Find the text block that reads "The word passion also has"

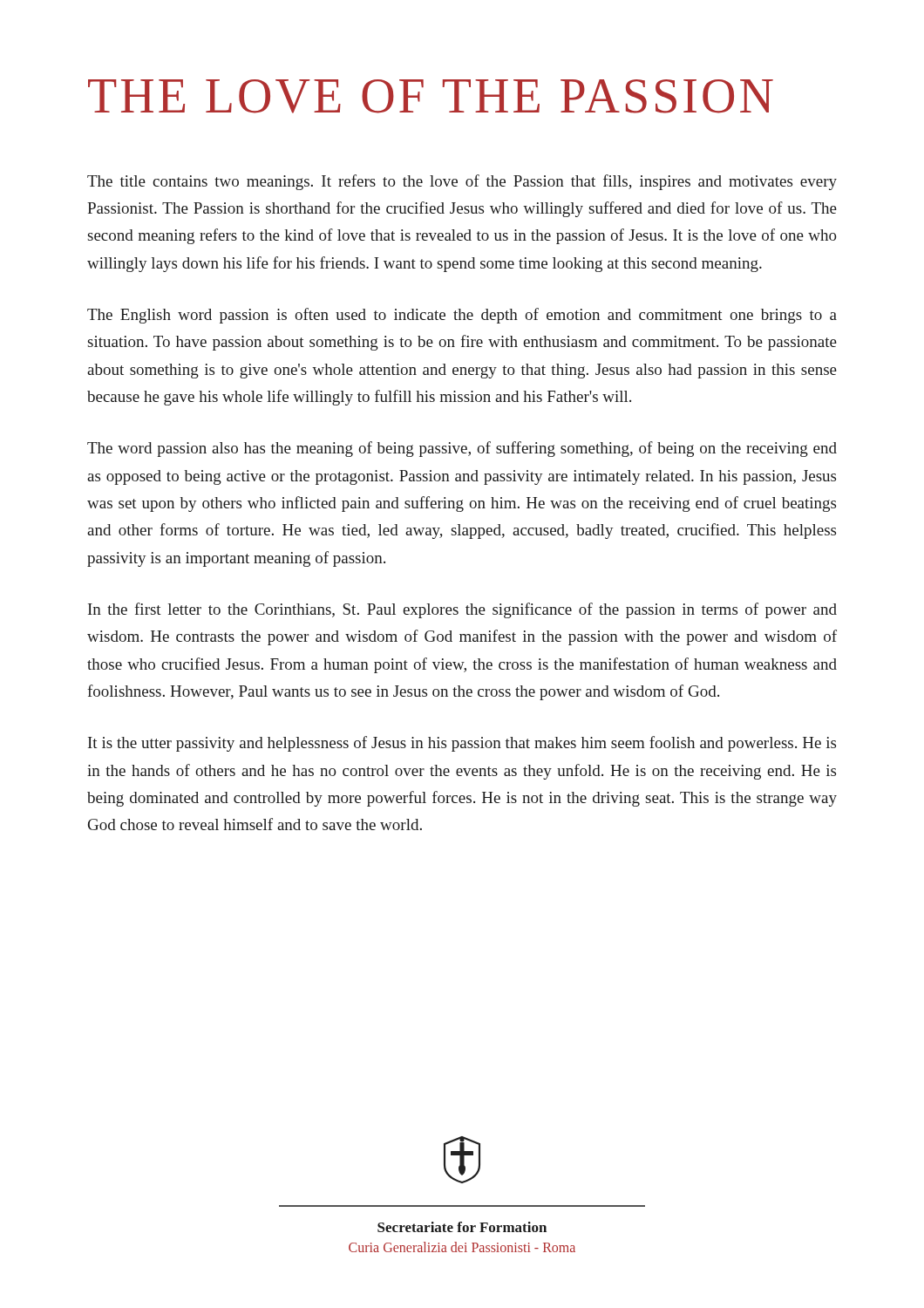(462, 503)
